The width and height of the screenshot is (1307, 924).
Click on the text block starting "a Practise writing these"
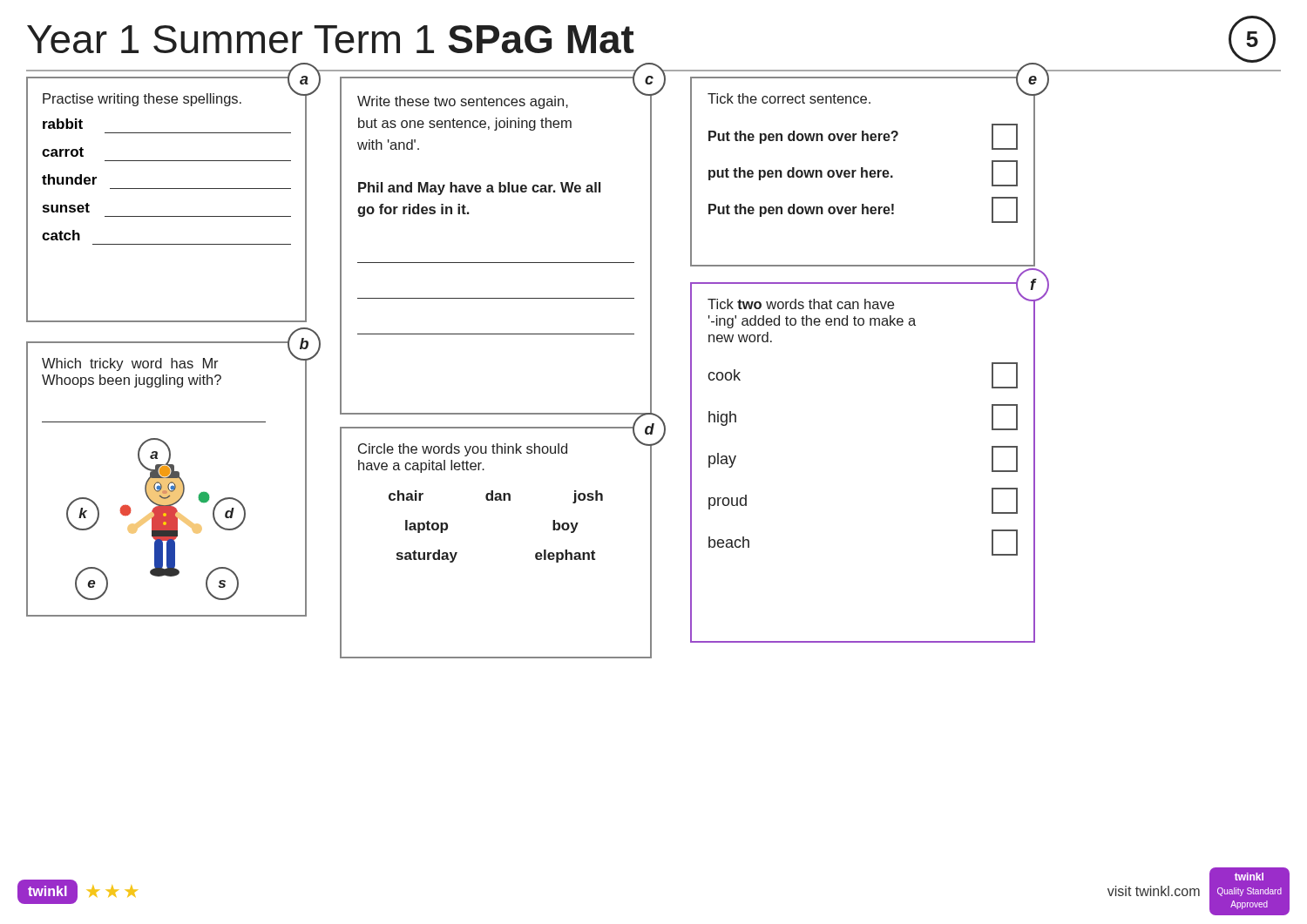click(167, 165)
